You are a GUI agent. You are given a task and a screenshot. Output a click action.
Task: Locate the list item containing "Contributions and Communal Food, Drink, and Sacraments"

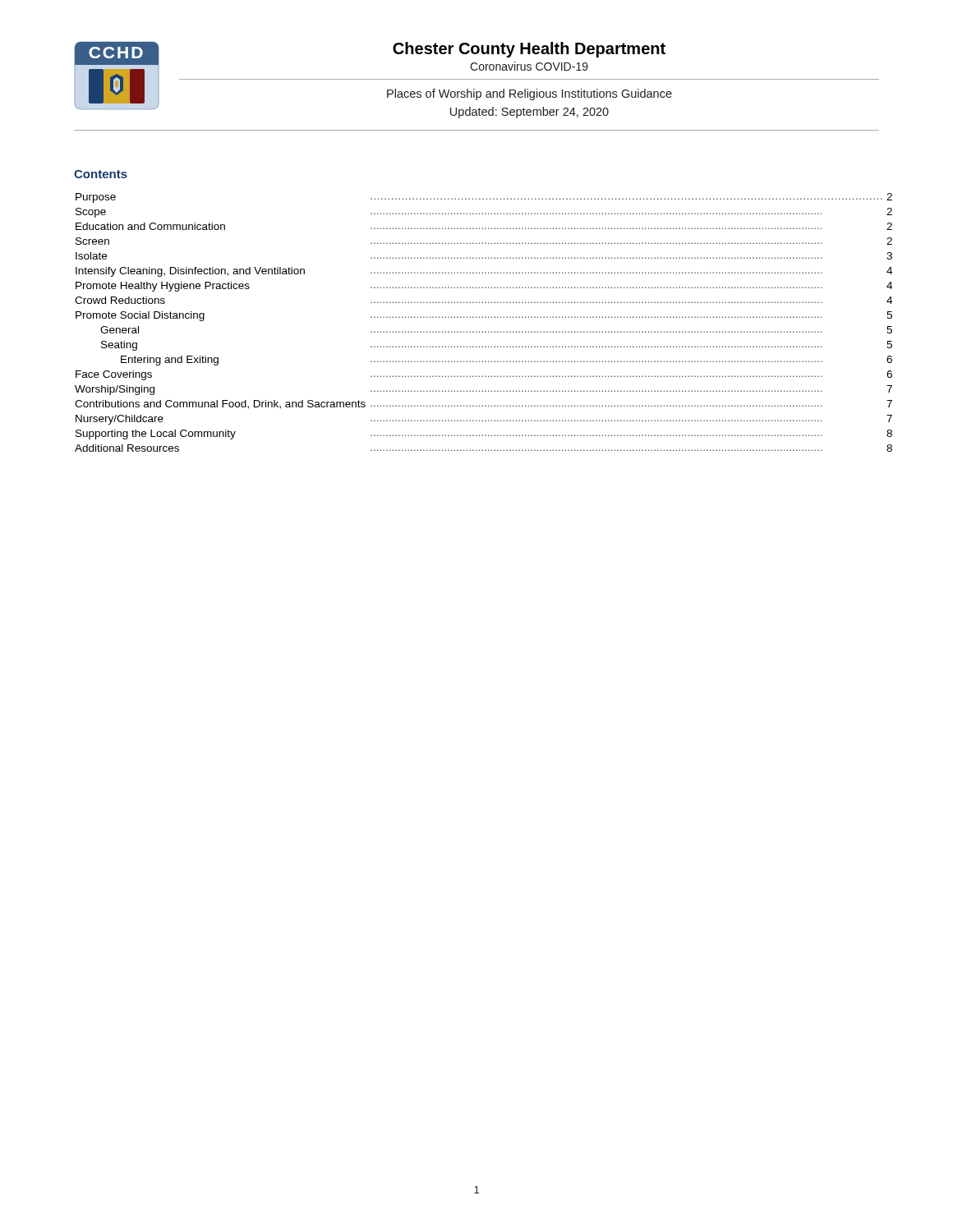484,403
